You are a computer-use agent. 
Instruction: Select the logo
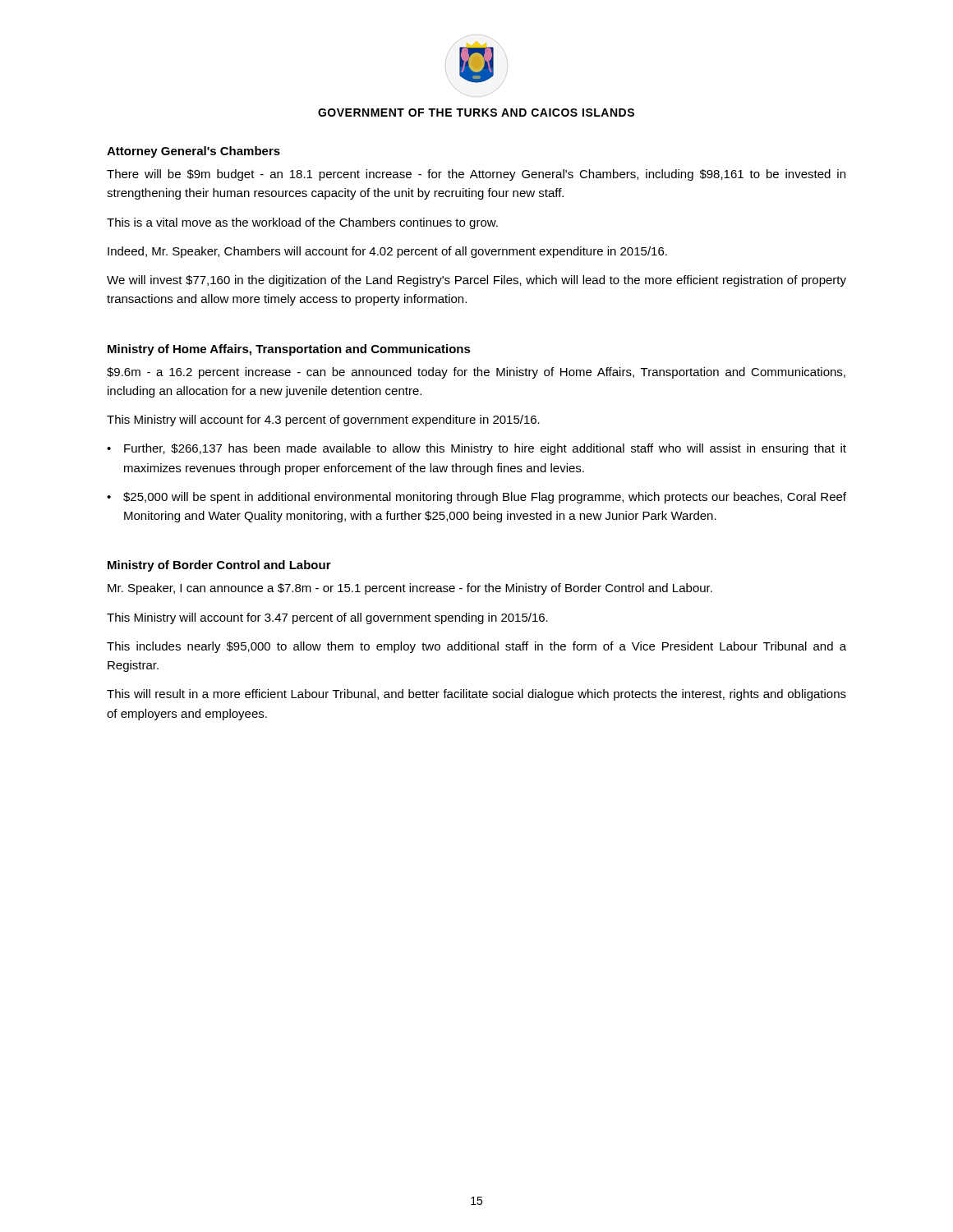point(476,66)
